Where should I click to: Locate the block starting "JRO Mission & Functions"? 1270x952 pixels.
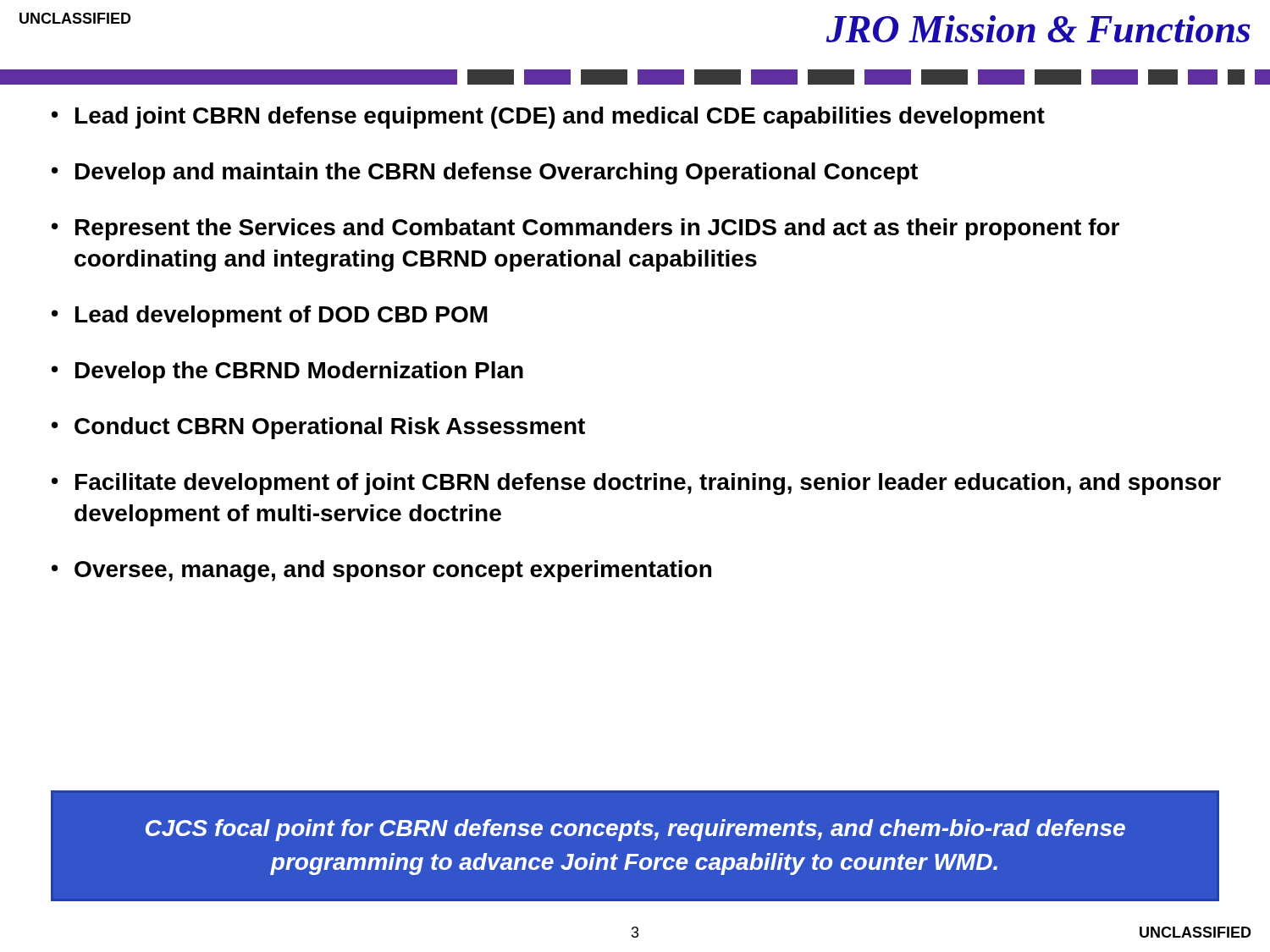click(1039, 29)
